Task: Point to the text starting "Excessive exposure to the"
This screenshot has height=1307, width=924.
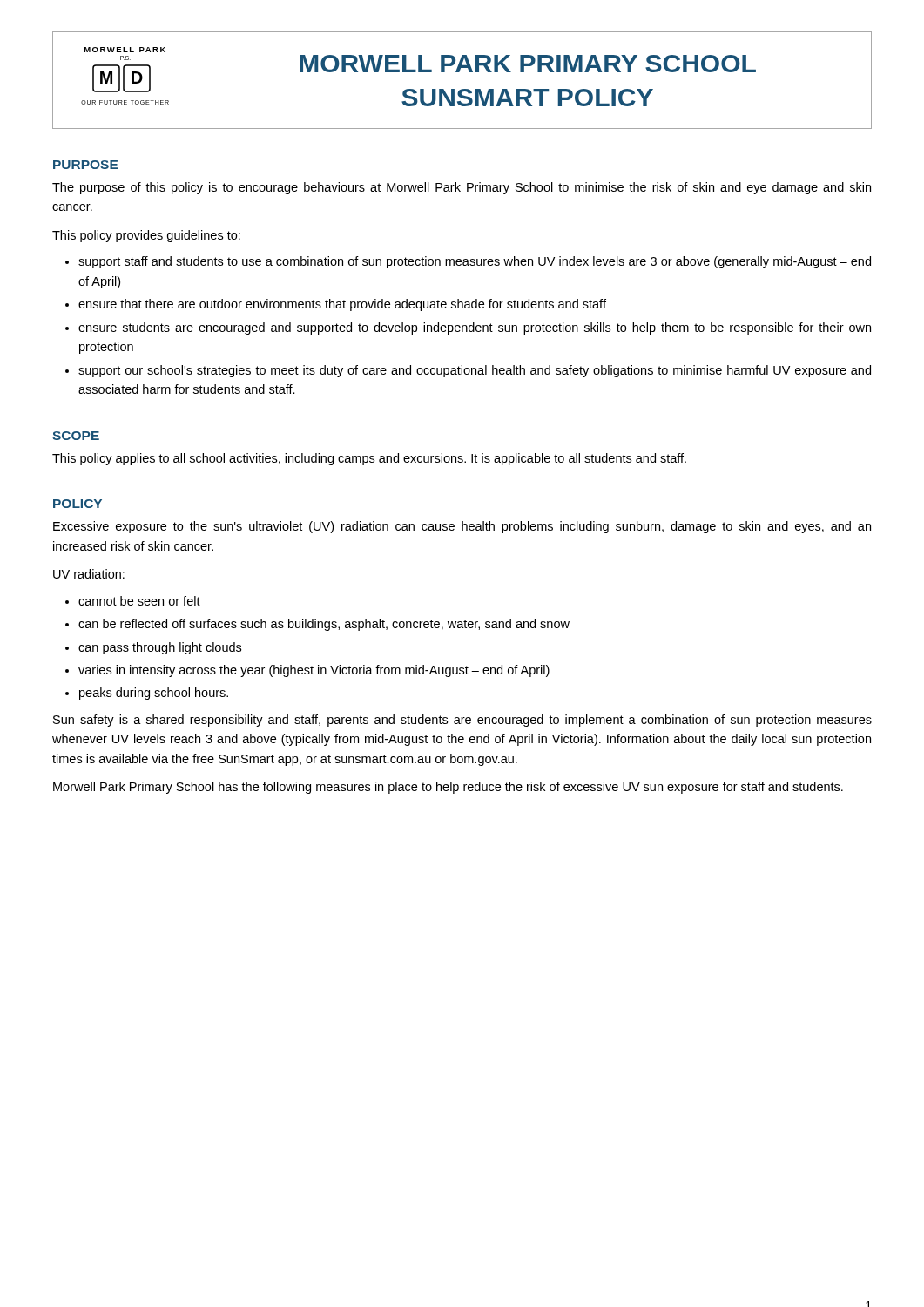Action: pos(462,536)
